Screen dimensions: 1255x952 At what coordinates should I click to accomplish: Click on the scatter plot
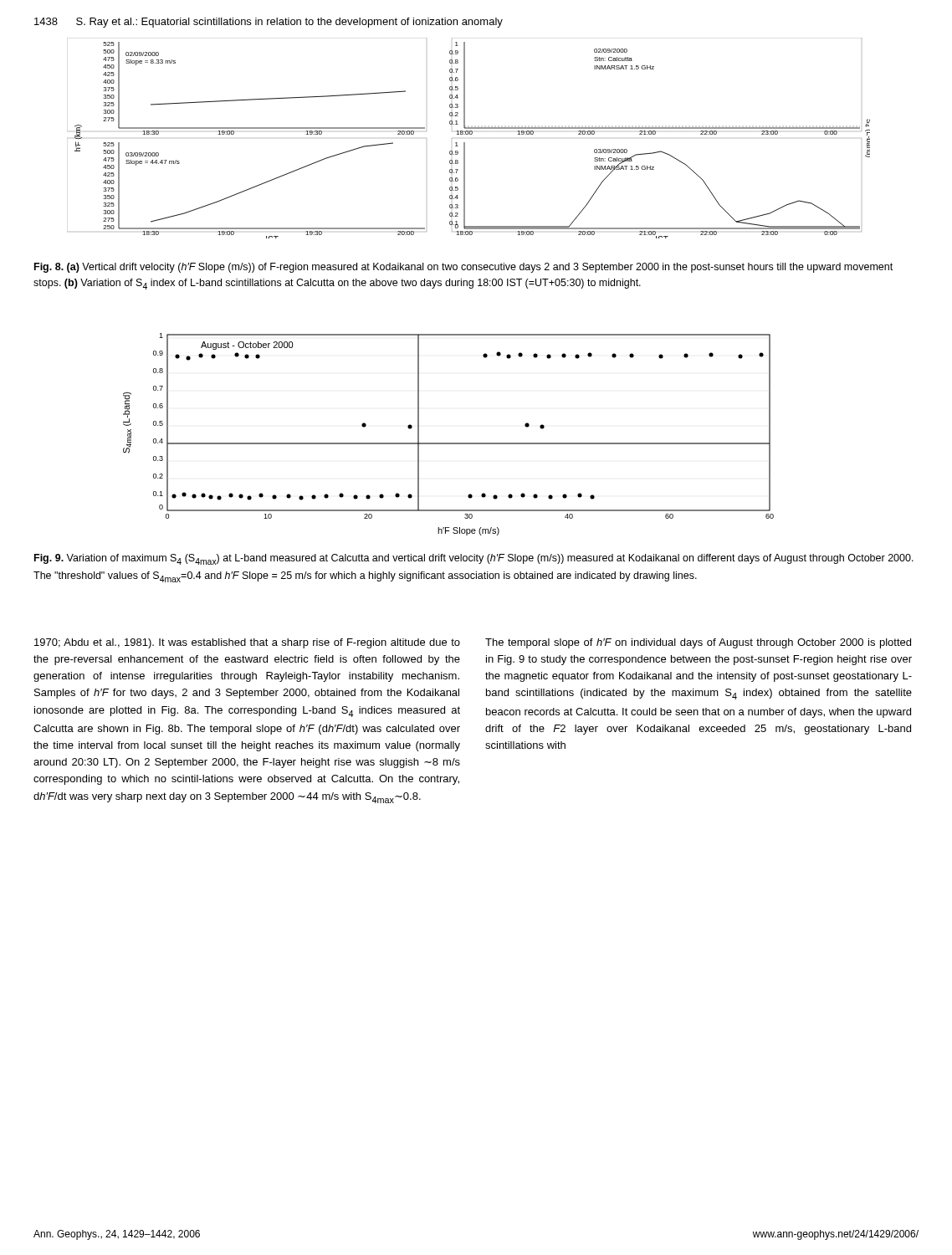click(x=452, y=435)
